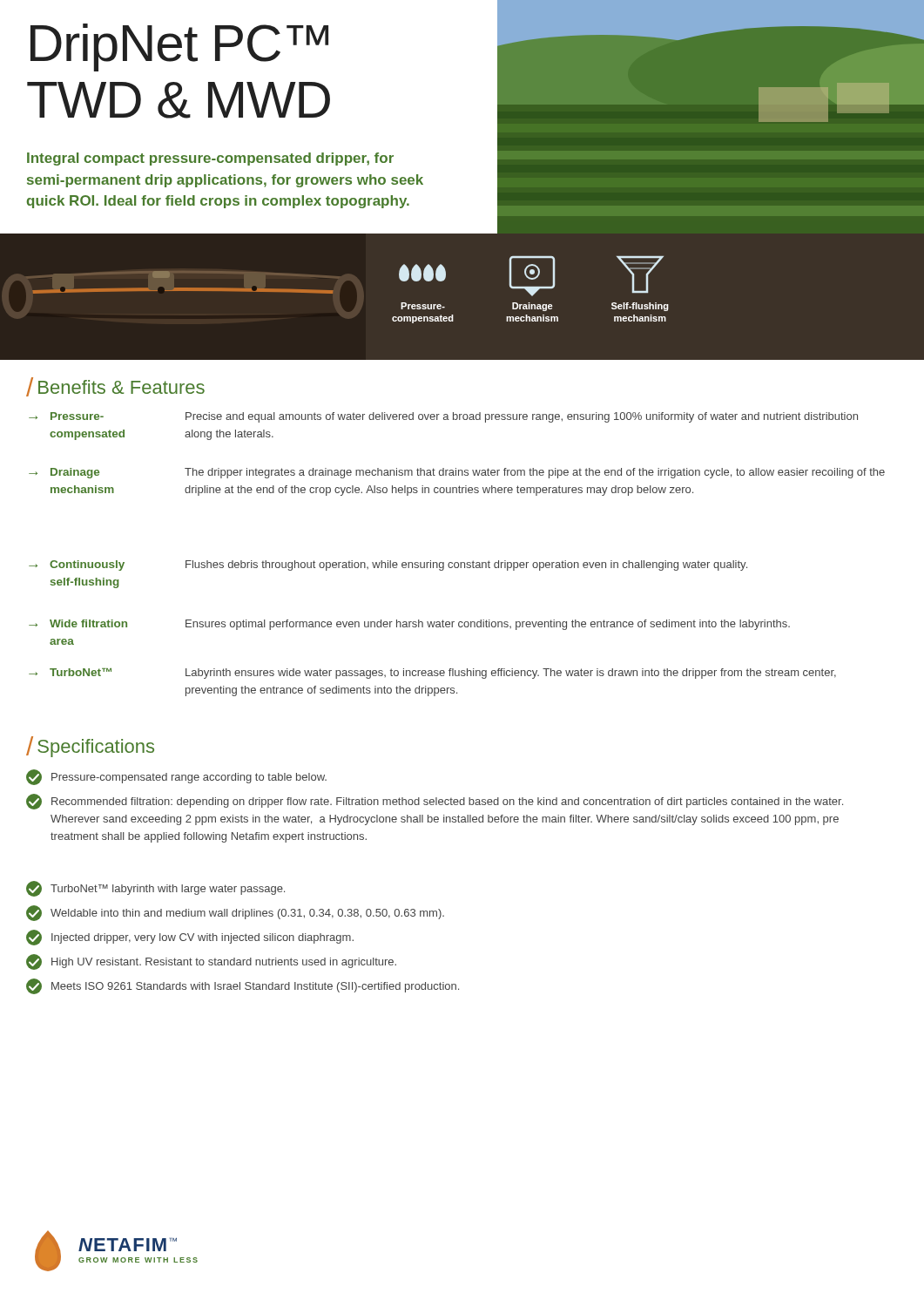The image size is (924, 1307).
Task: Click on the list item with the text "→ Pressure-compensated Precise and equal amounts"
Action: 457,425
